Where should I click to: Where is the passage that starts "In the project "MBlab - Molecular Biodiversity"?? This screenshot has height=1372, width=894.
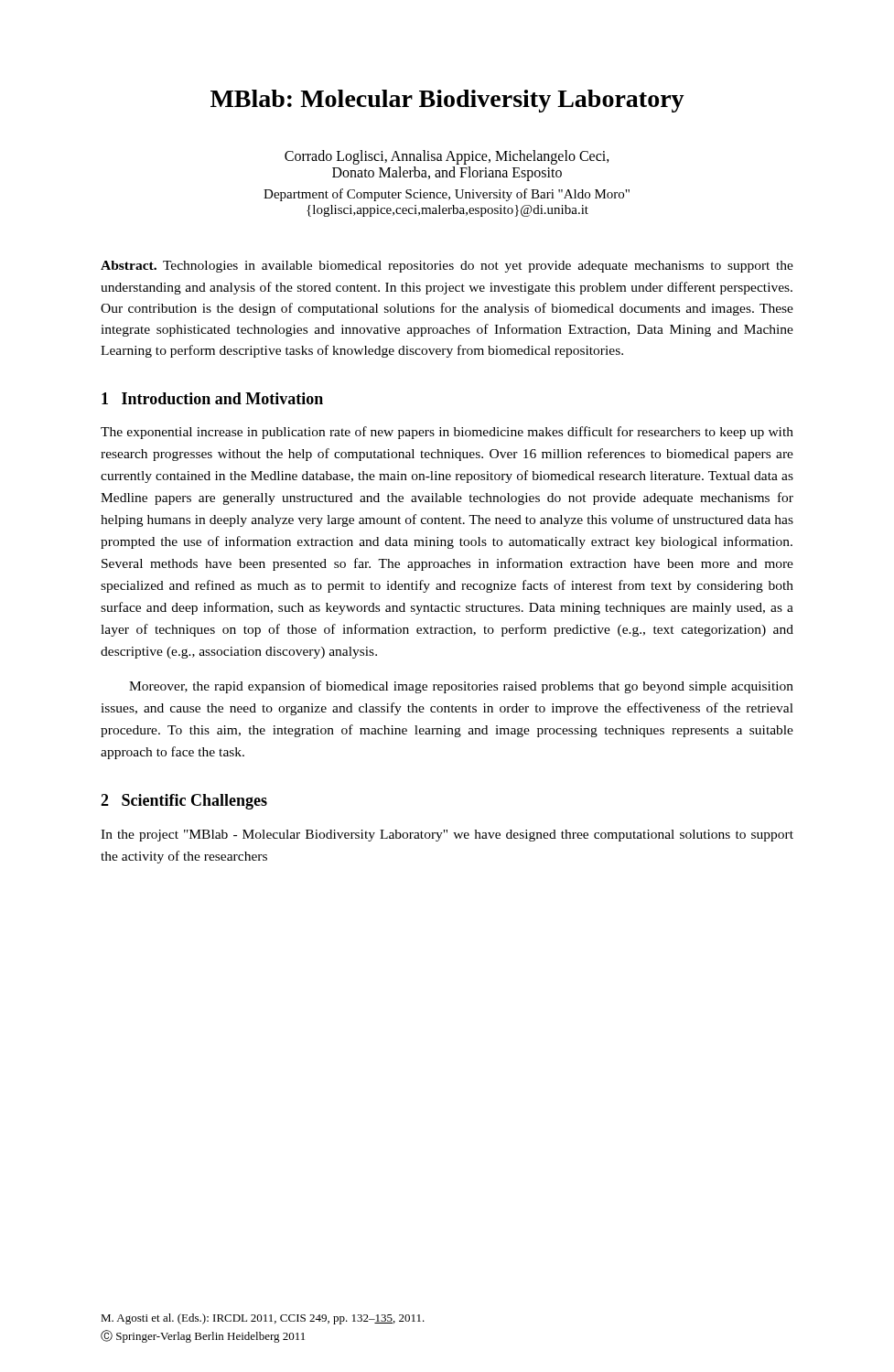tap(447, 845)
